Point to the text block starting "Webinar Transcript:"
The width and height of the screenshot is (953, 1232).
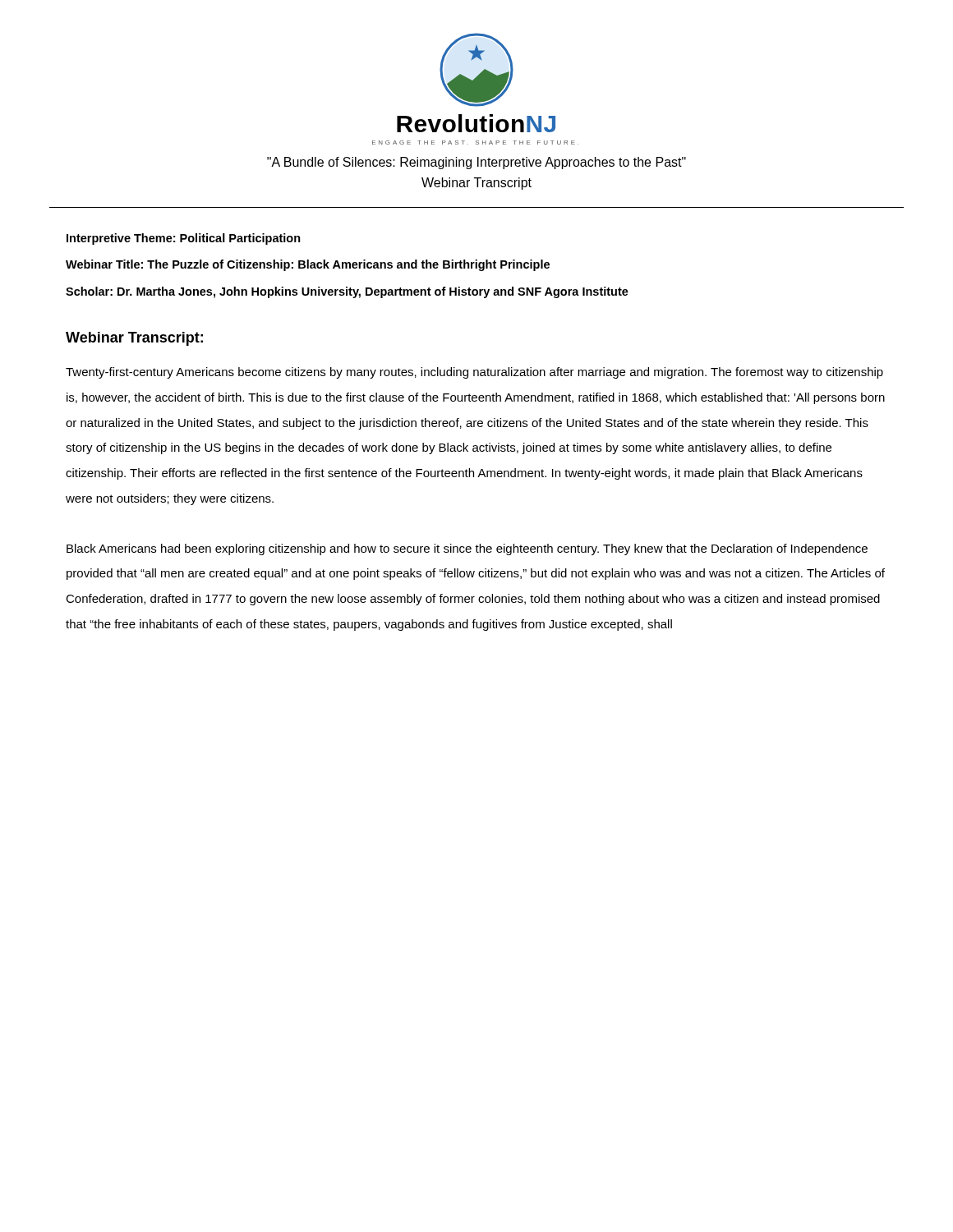(x=135, y=338)
